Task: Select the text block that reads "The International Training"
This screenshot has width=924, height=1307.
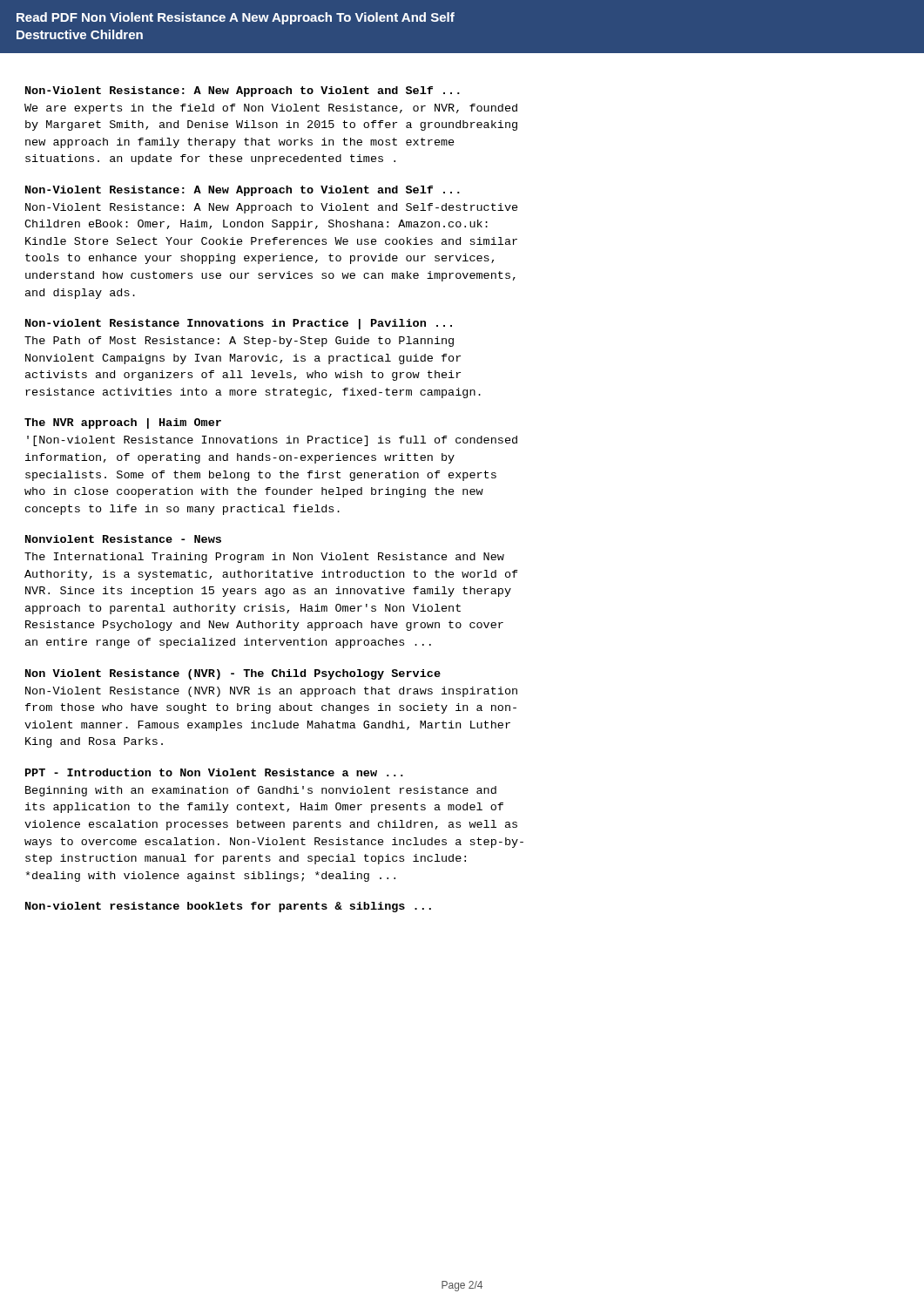Action: (271, 600)
